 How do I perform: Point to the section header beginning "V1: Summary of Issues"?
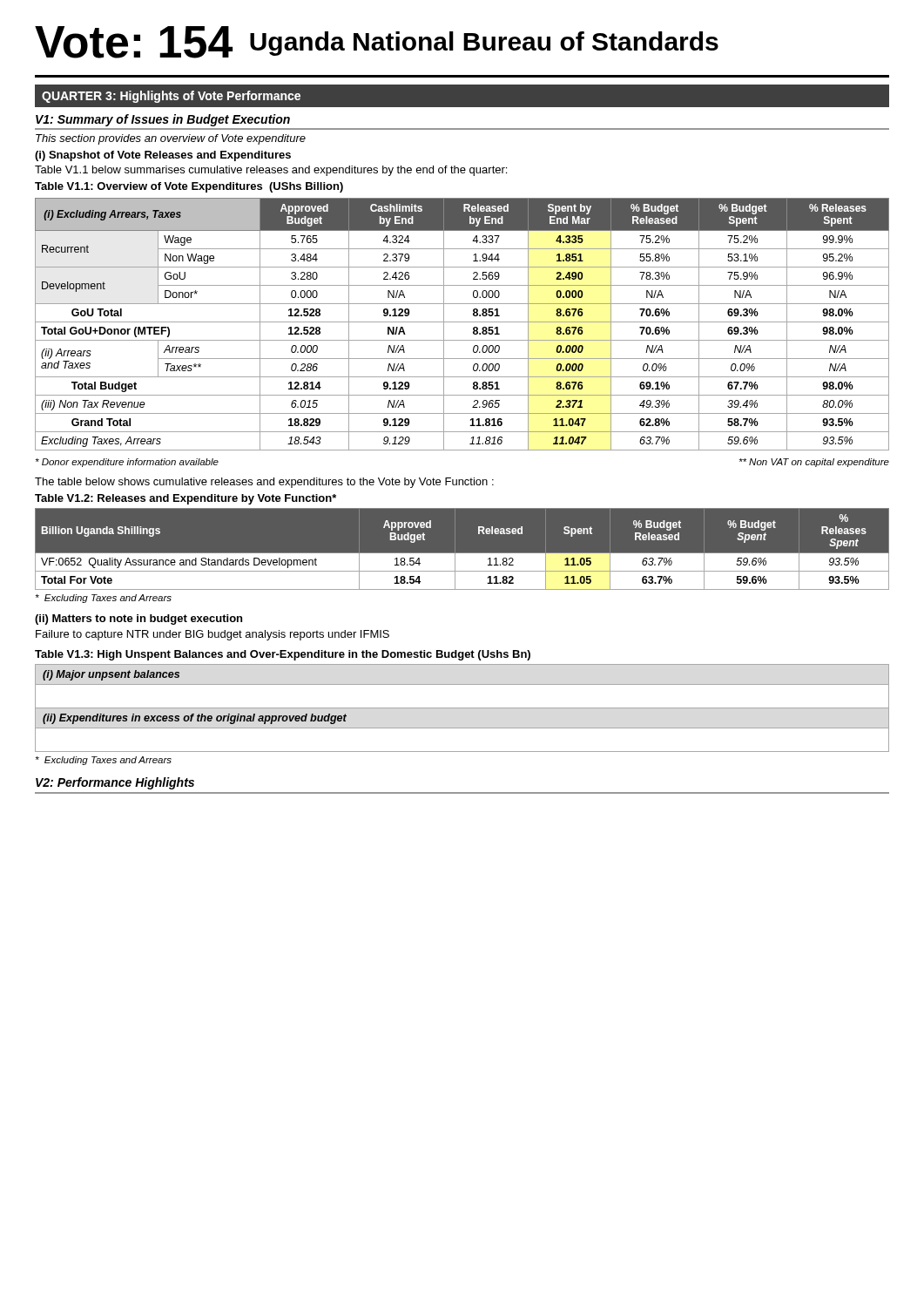tap(163, 119)
